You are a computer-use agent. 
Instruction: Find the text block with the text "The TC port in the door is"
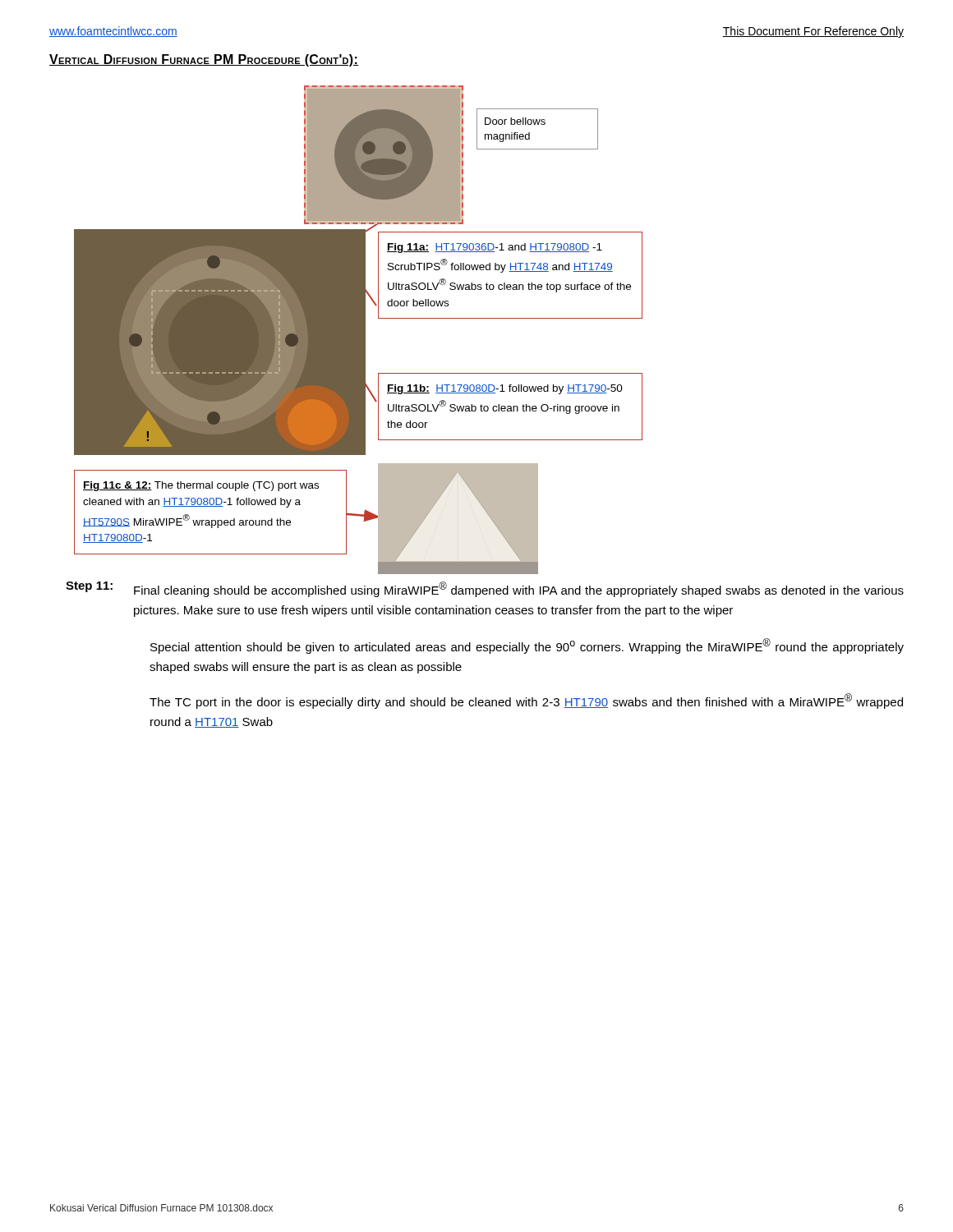pyautogui.click(x=527, y=710)
